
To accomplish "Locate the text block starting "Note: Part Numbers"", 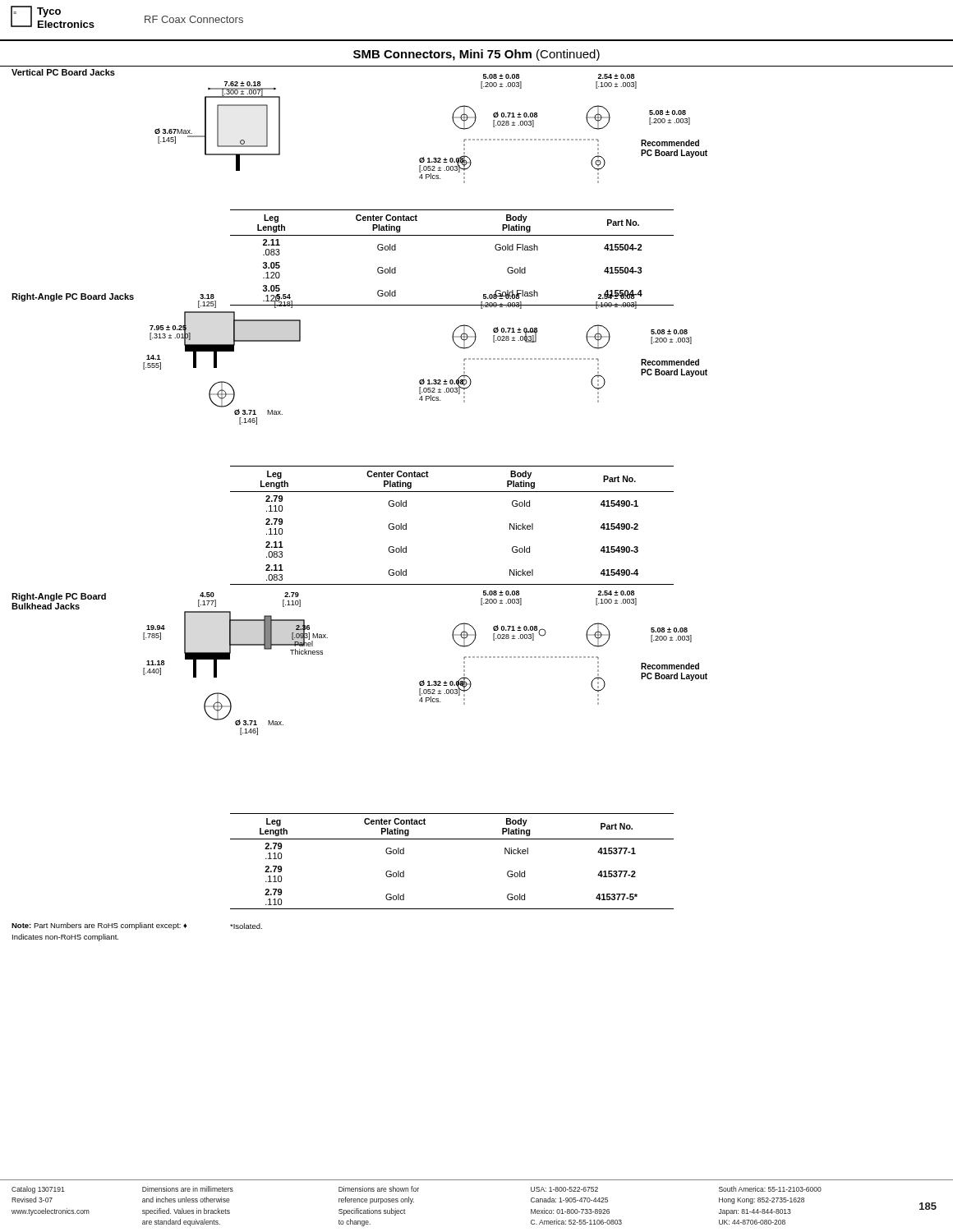I will pyautogui.click(x=99, y=931).
